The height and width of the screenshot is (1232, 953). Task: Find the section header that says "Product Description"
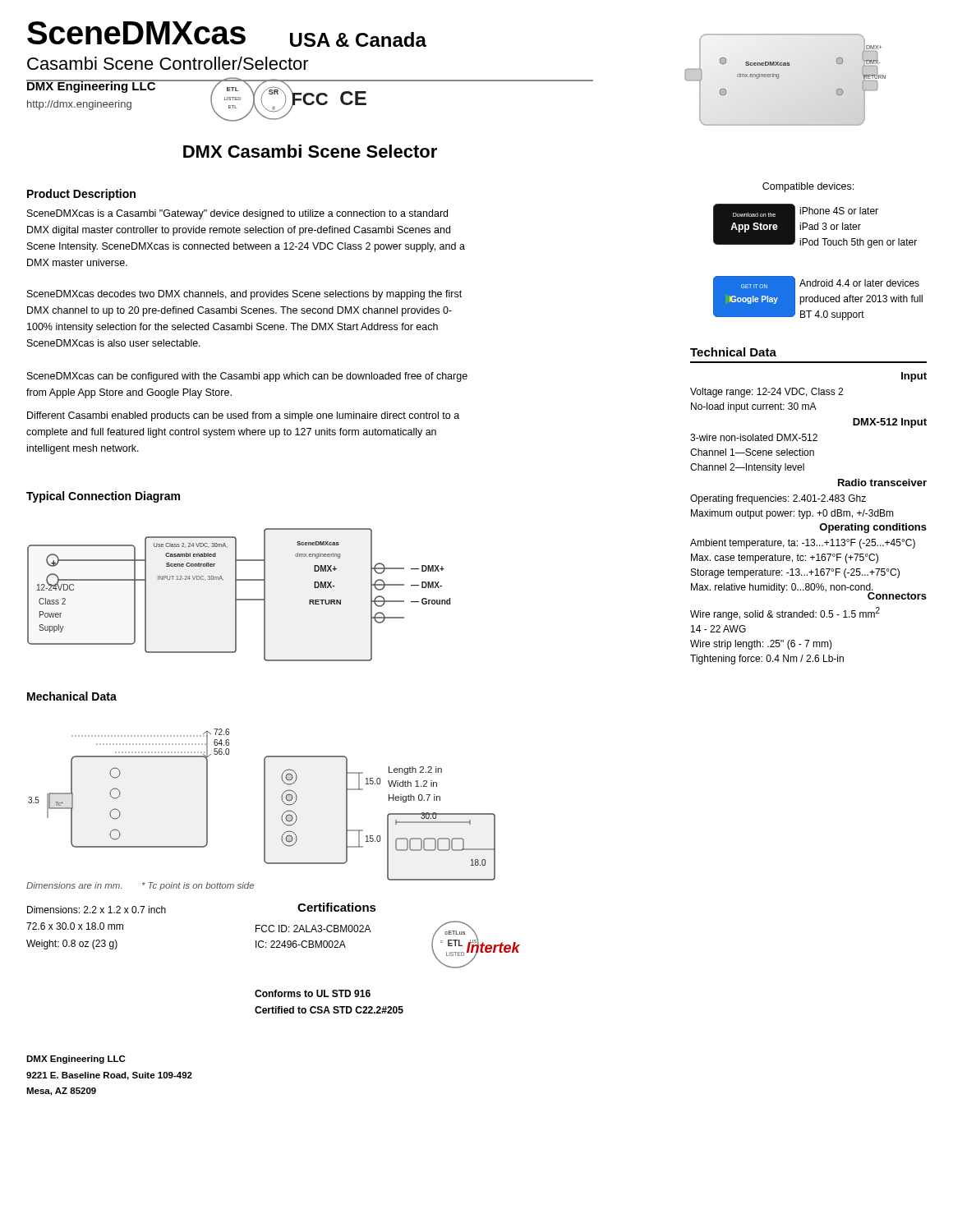pyautogui.click(x=81, y=194)
